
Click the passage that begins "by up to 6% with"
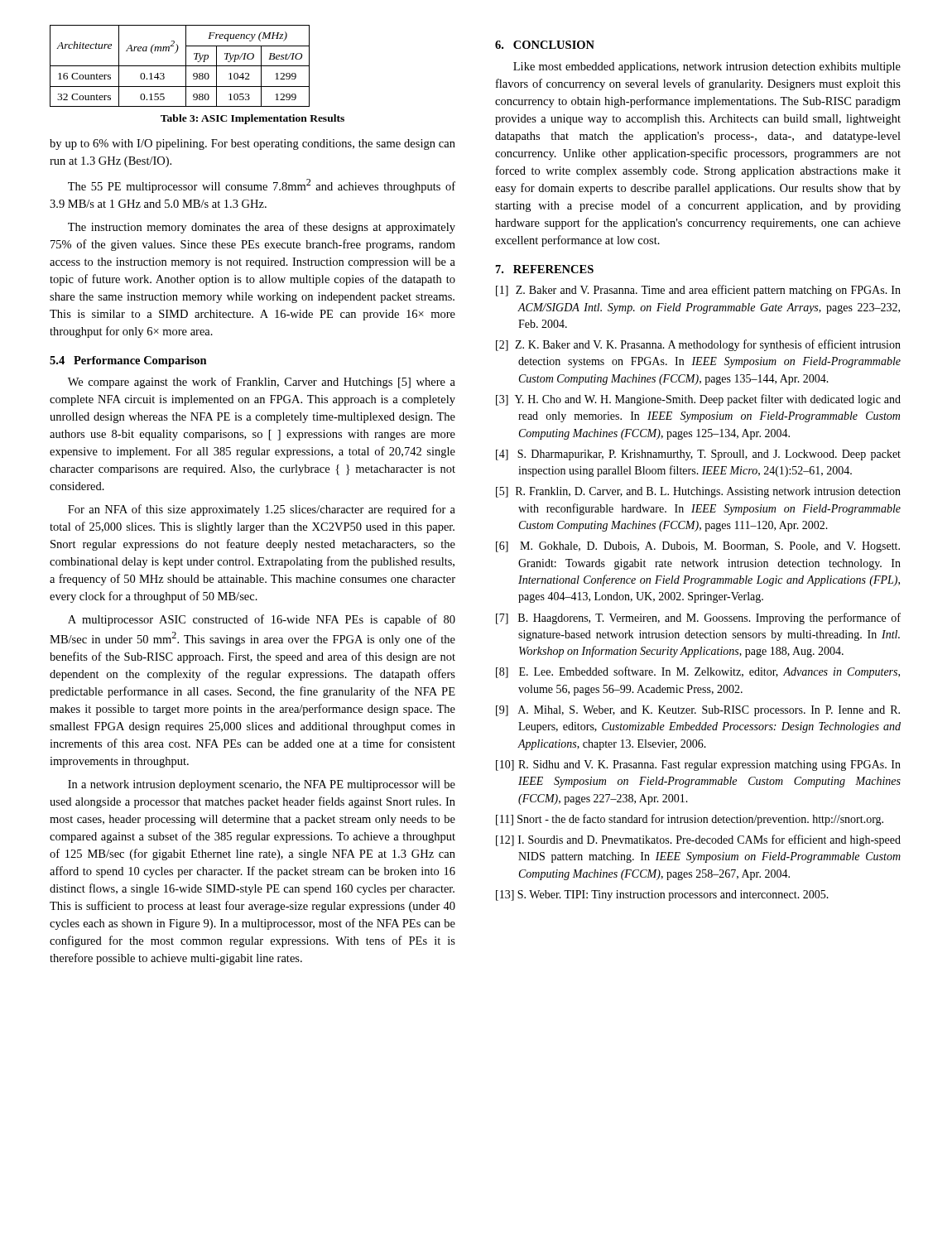click(253, 152)
